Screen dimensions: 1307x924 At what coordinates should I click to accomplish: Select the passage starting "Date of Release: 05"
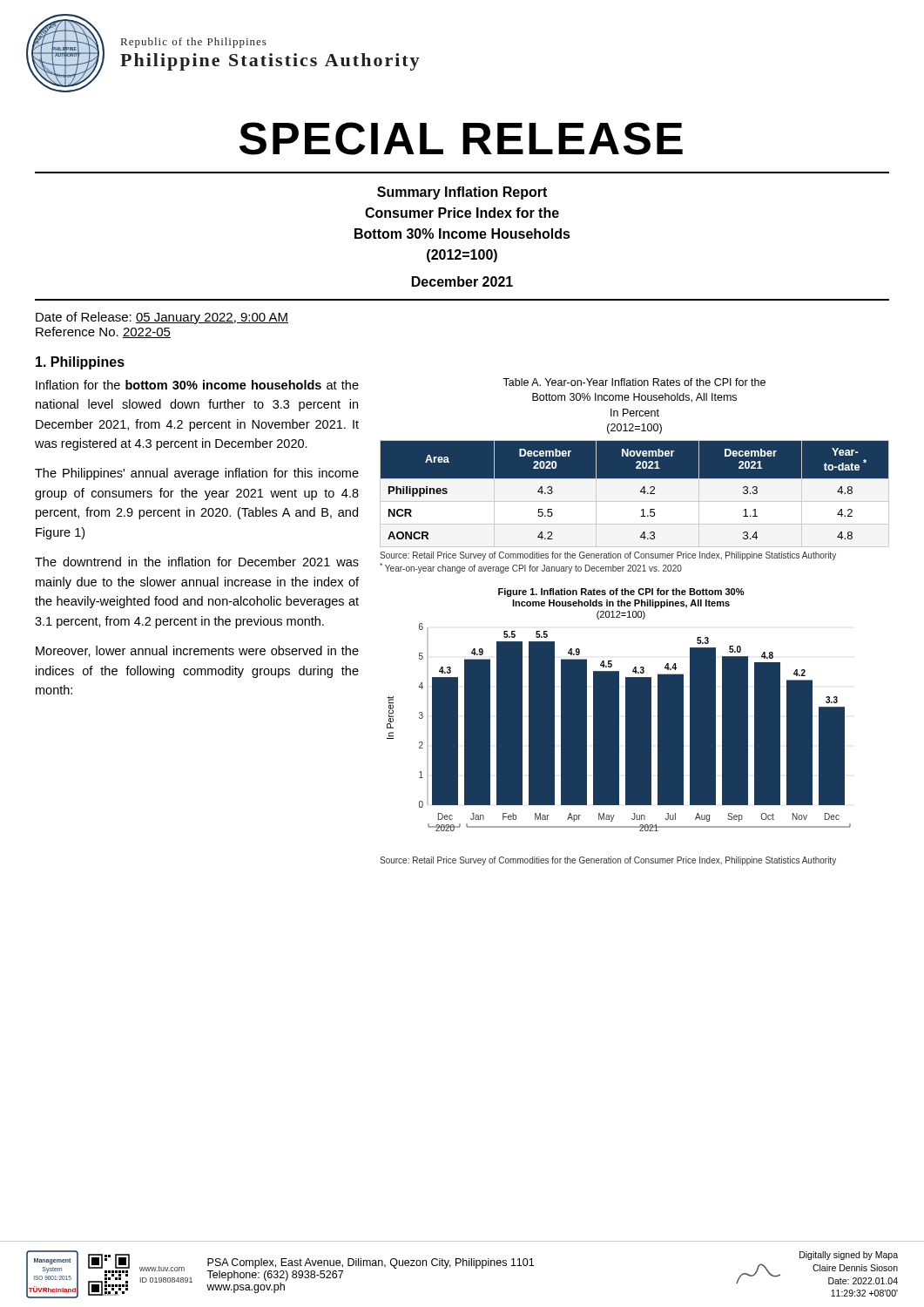click(162, 324)
